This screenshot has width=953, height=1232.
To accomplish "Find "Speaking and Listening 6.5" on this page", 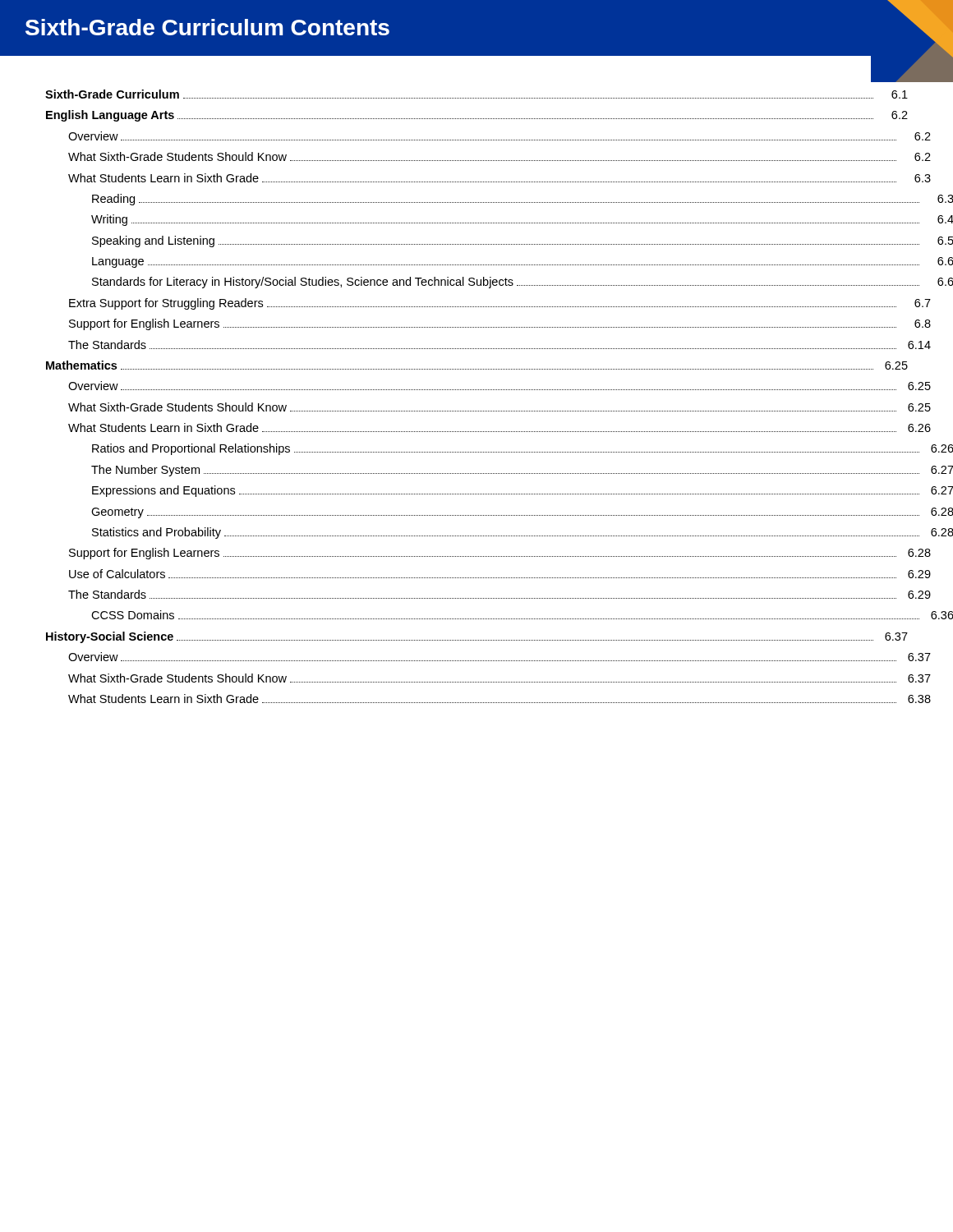I will point(522,241).
